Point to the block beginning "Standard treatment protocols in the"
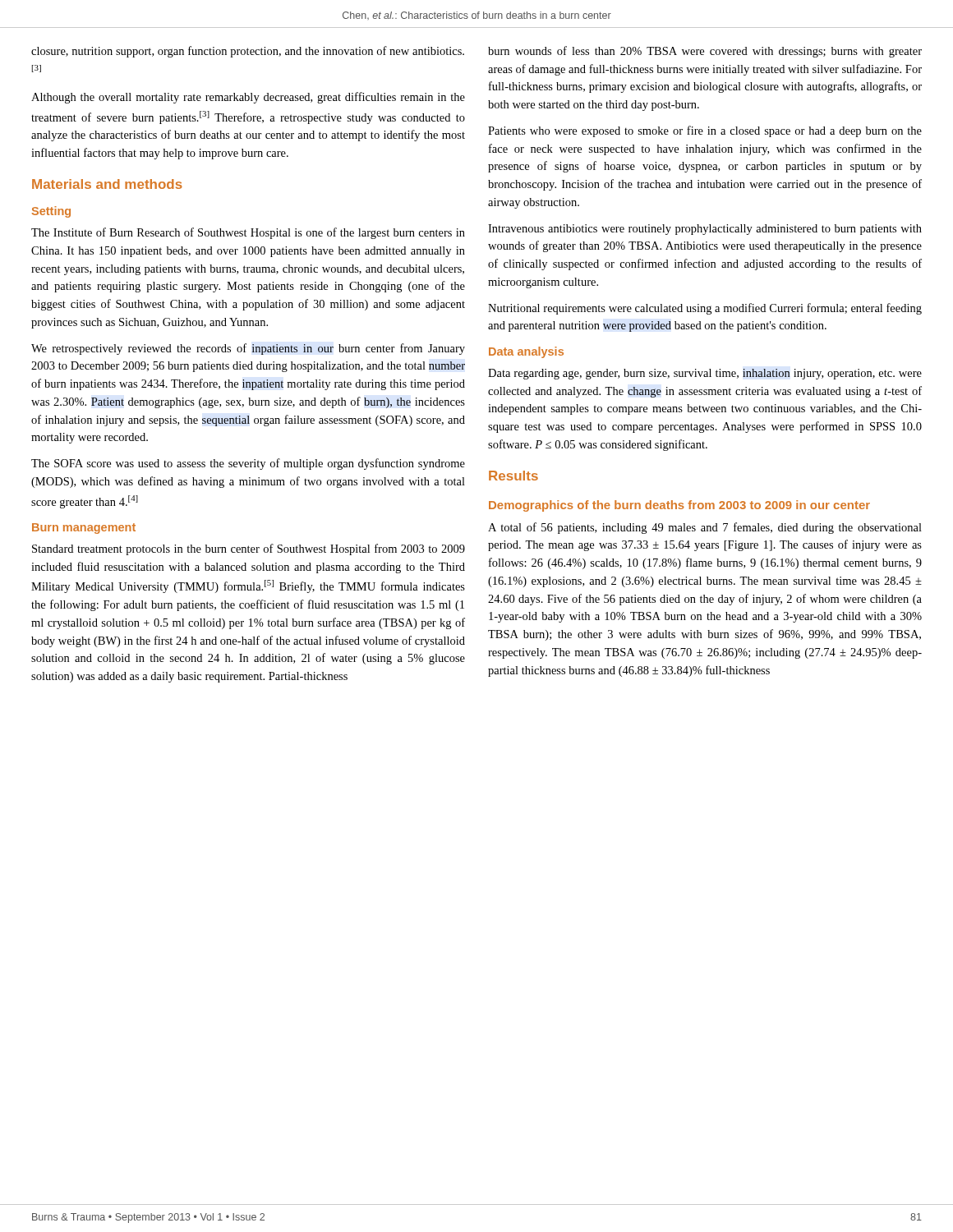The width and height of the screenshot is (953, 1232). pyautogui.click(x=248, y=612)
